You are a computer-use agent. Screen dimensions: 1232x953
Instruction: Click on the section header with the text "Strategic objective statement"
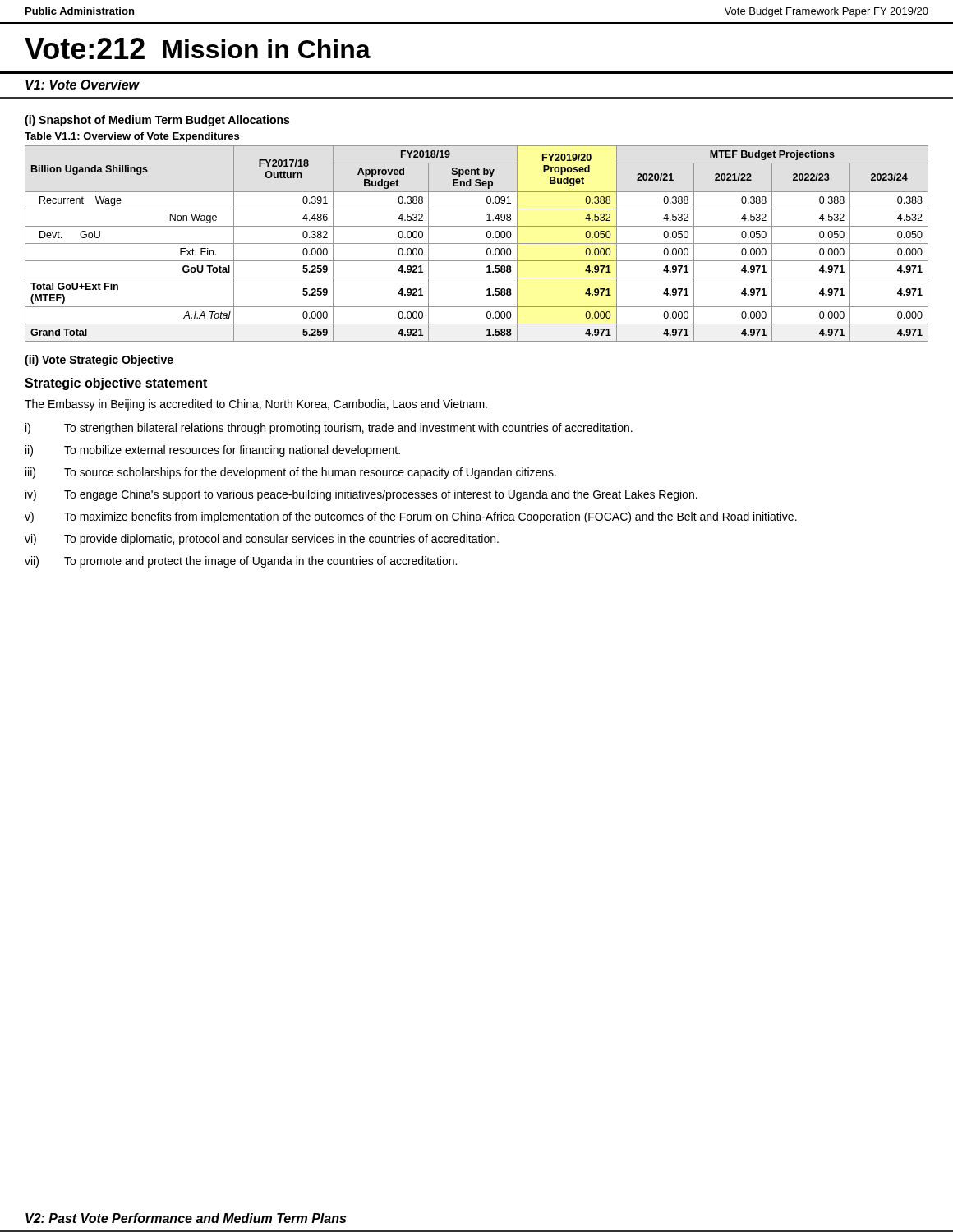(x=116, y=383)
